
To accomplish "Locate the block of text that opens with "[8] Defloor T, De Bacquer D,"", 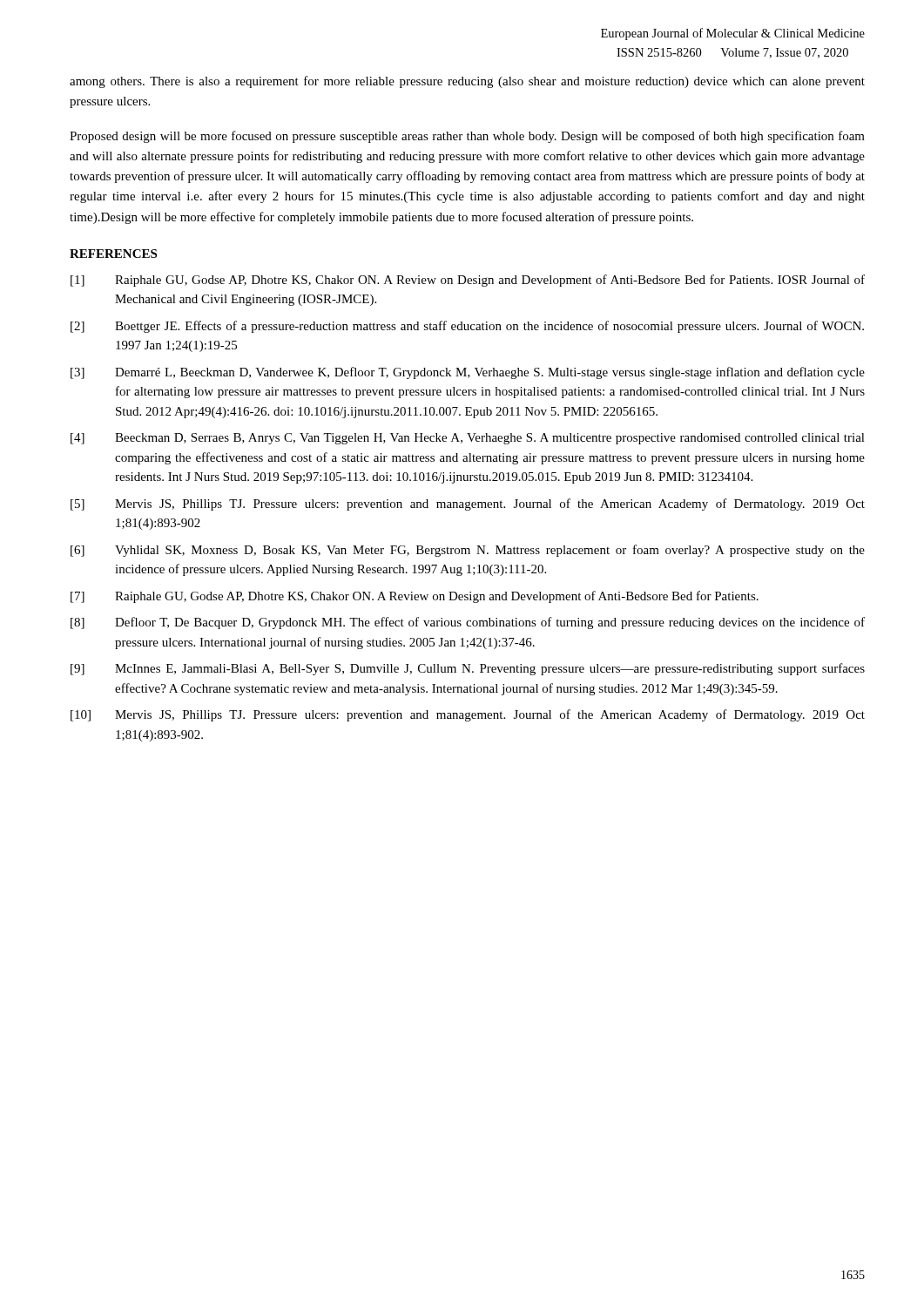I will point(467,632).
